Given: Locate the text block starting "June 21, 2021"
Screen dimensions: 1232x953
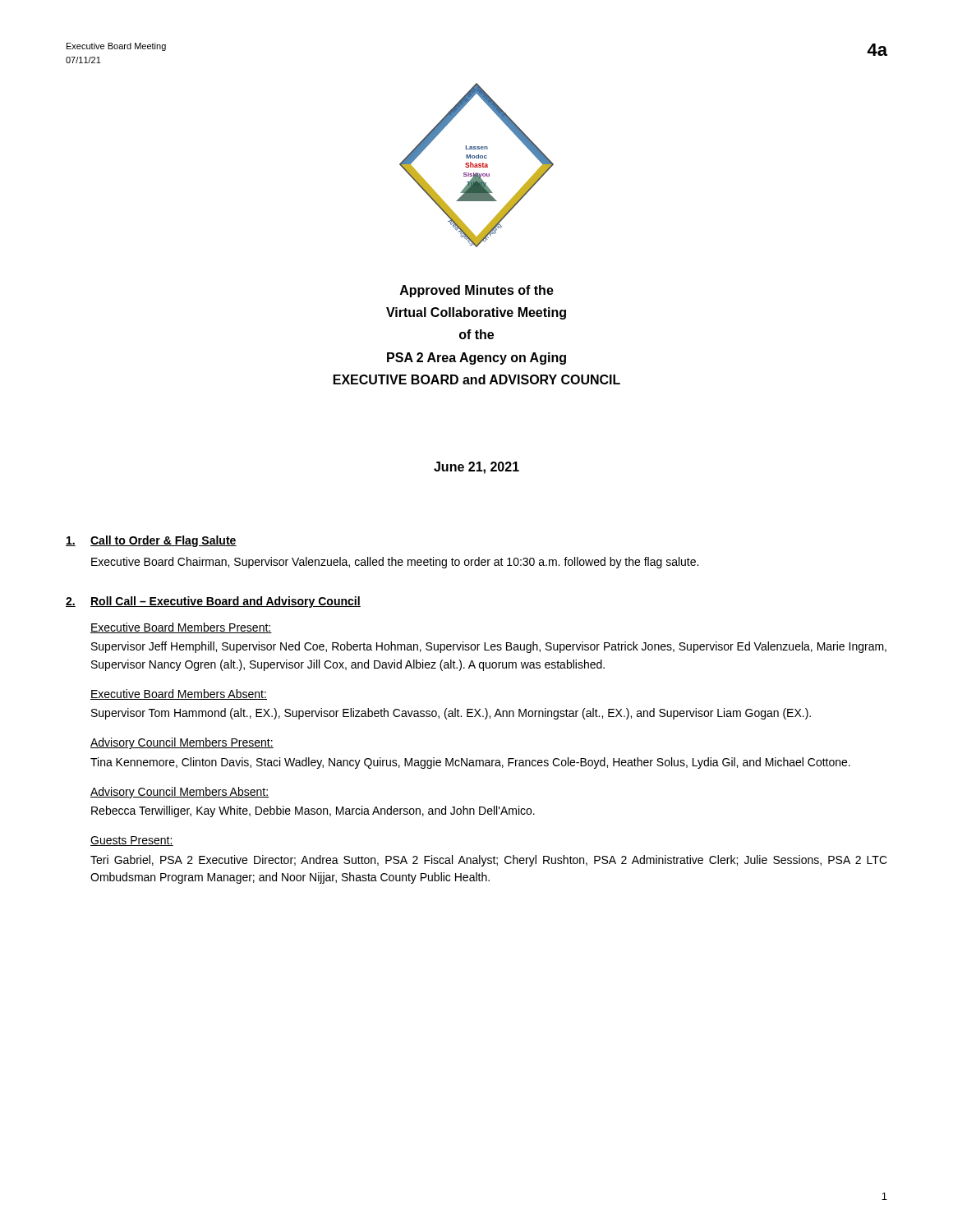Looking at the screenshot, I should (476, 467).
